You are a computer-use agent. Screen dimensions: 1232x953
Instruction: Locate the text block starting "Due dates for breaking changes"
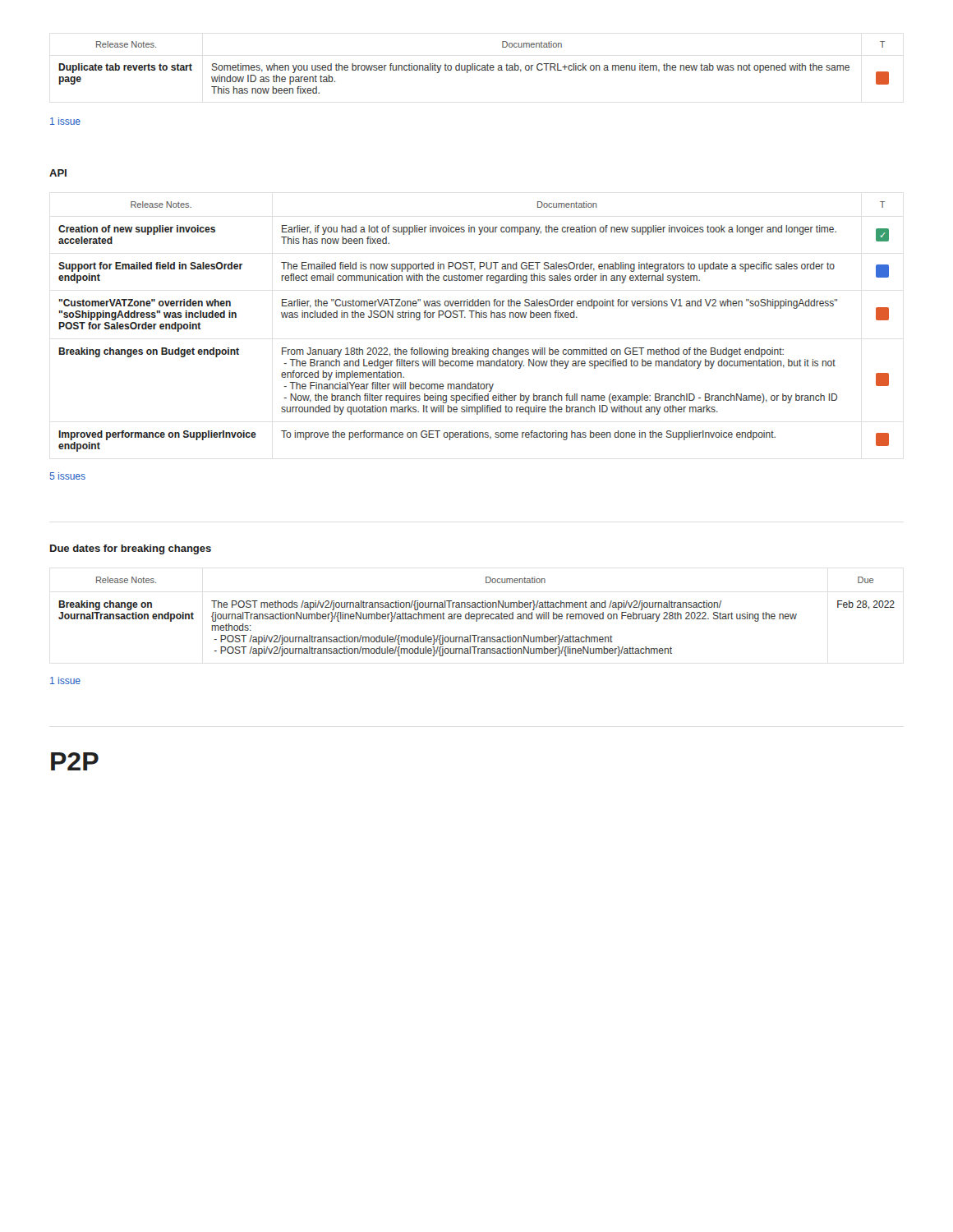click(x=130, y=548)
